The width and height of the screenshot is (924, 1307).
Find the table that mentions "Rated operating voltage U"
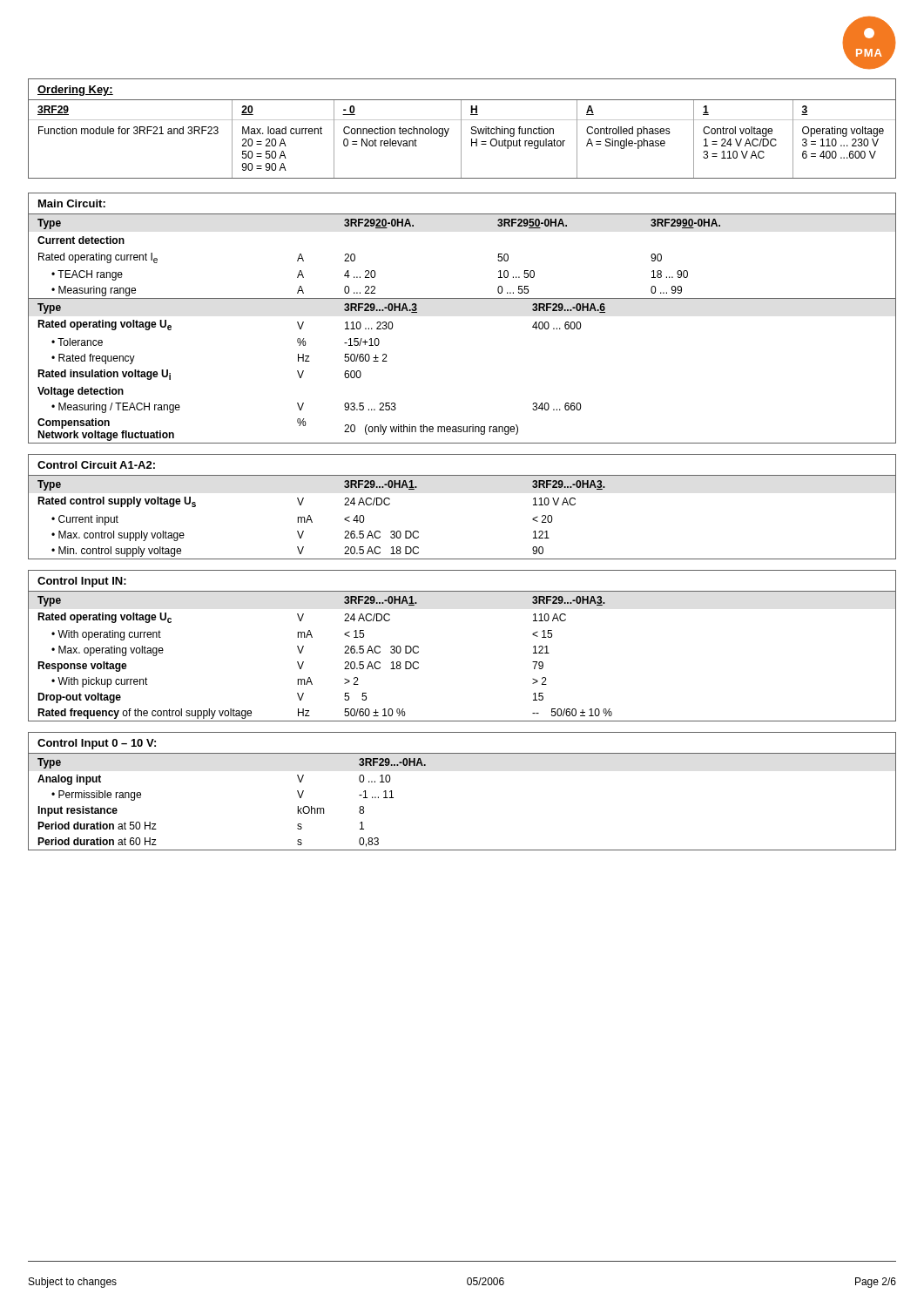pos(462,645)
